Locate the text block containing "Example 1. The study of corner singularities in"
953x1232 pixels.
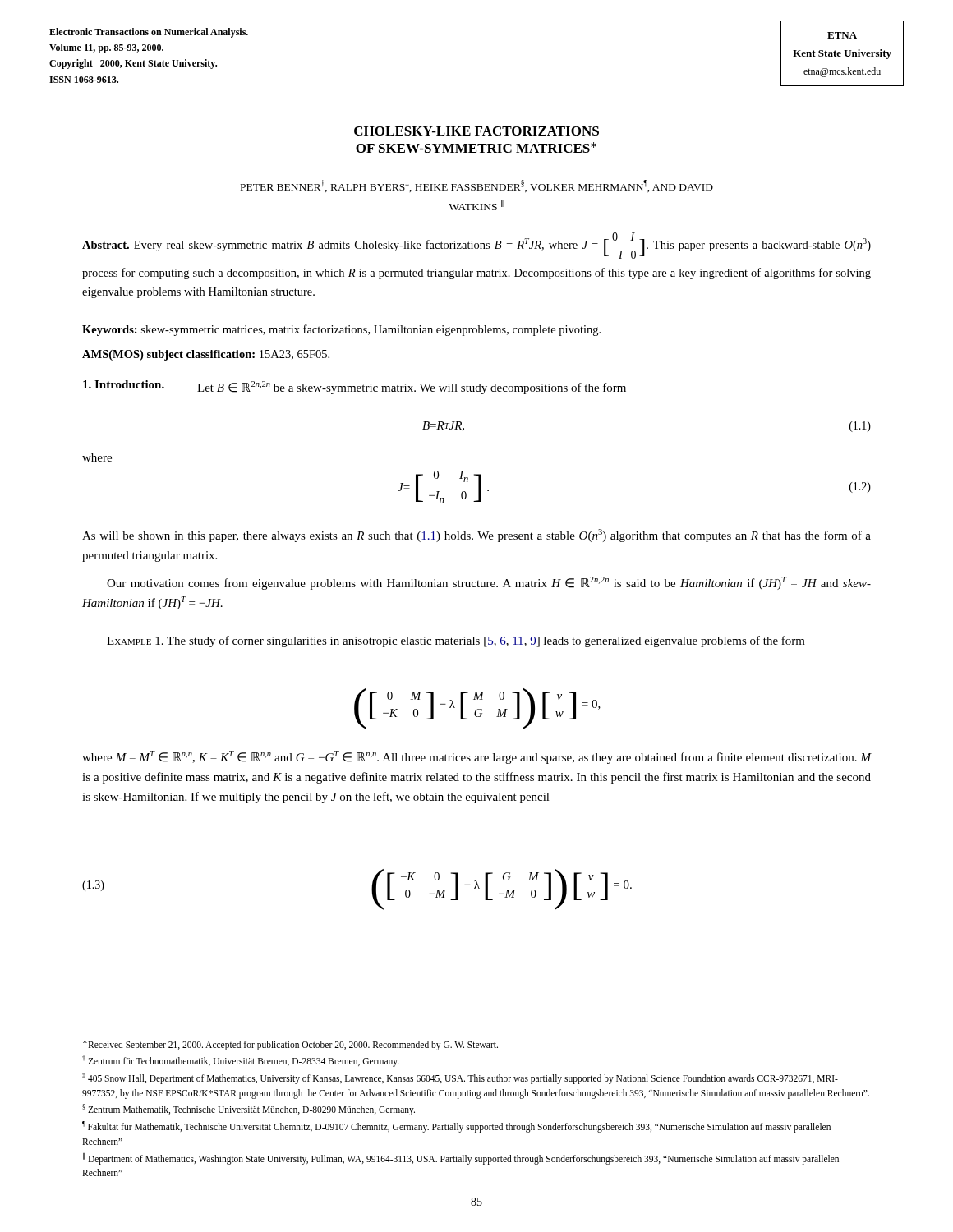pyautogui.click(x=444, y=641)
